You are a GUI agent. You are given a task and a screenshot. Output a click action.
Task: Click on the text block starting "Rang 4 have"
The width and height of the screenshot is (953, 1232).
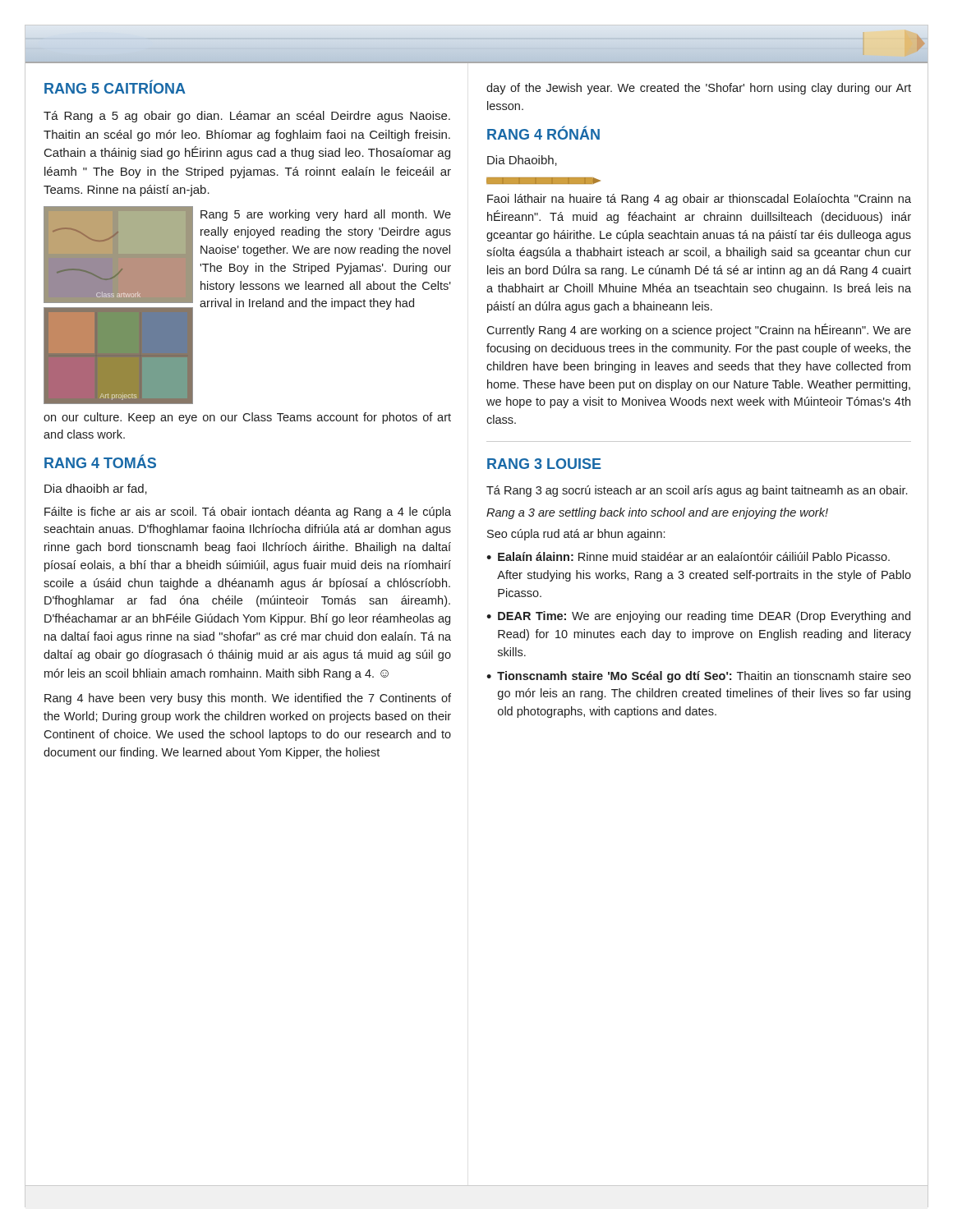pos(247,725)
